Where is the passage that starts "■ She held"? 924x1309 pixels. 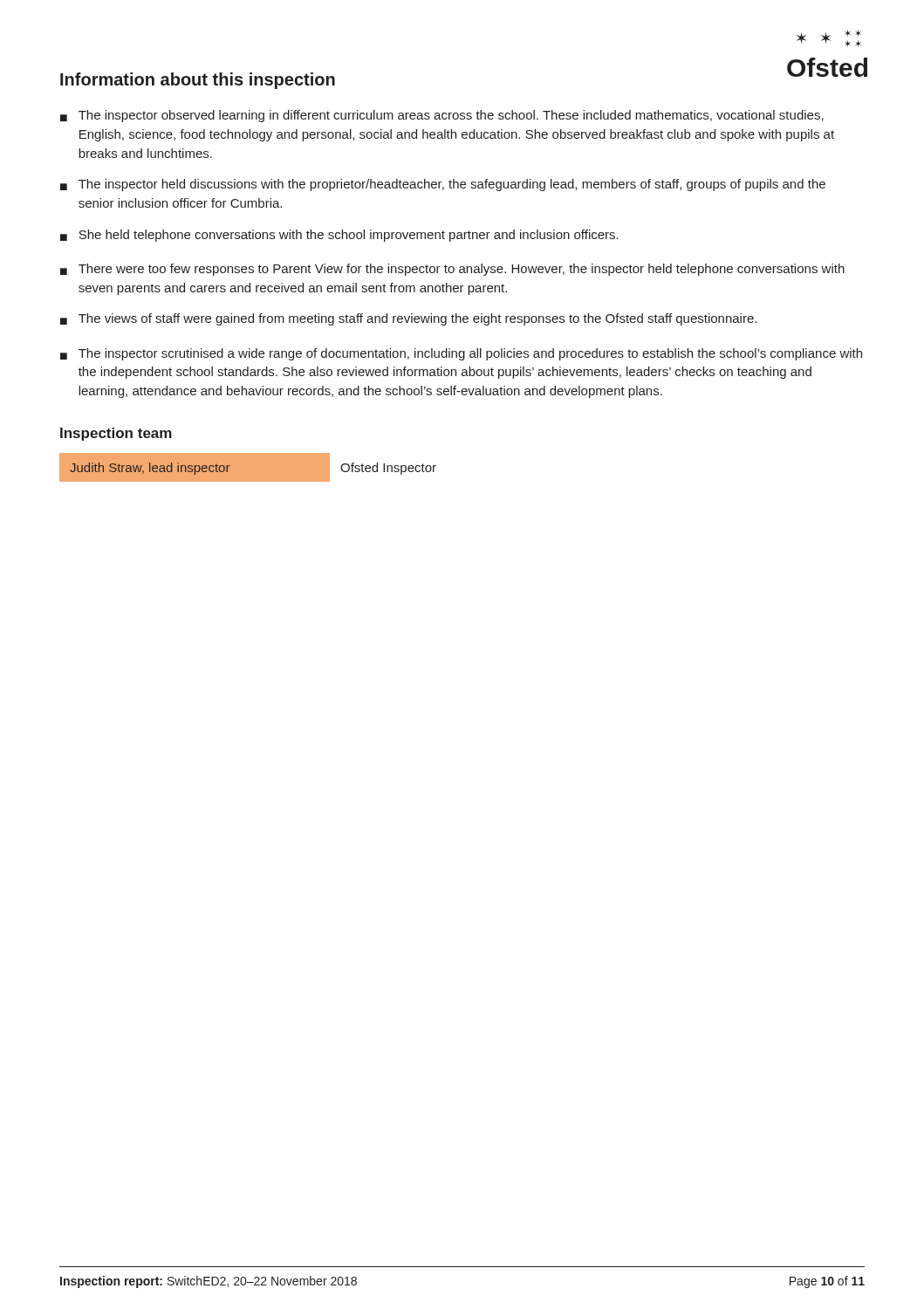click(x=462, y=236)
